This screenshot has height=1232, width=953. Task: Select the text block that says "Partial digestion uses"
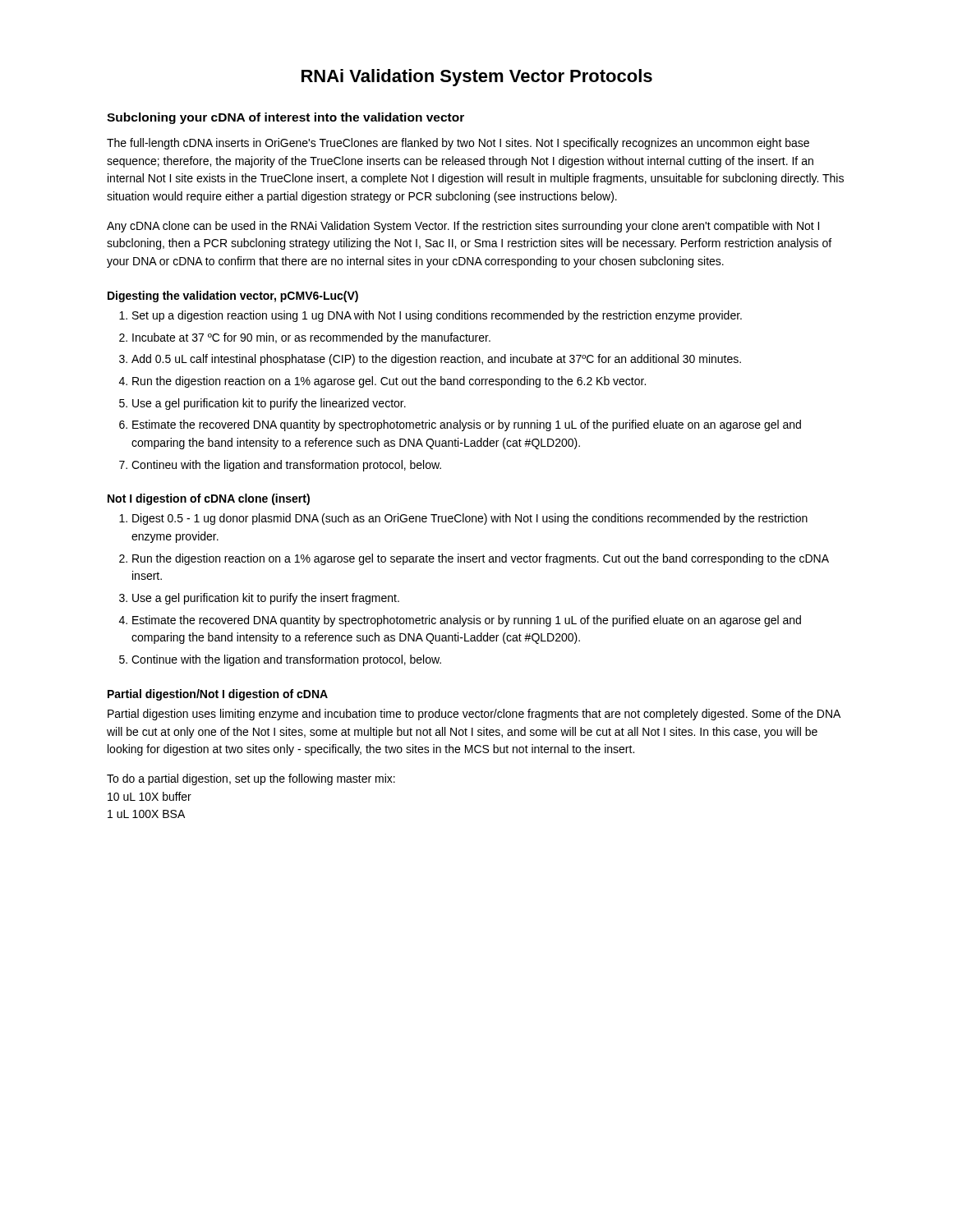point(473,731)
